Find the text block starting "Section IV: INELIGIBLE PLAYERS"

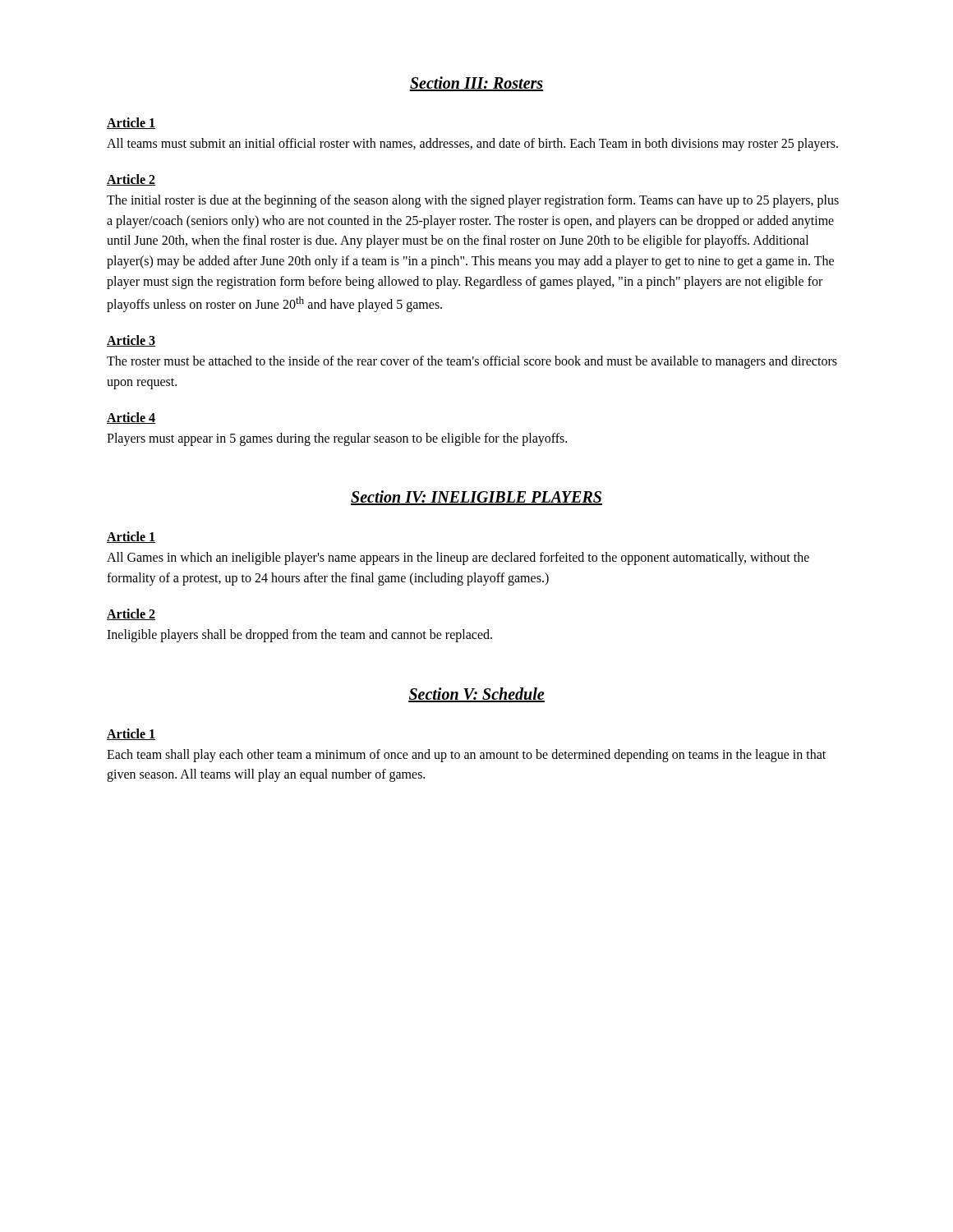click(x=476, y=497)
